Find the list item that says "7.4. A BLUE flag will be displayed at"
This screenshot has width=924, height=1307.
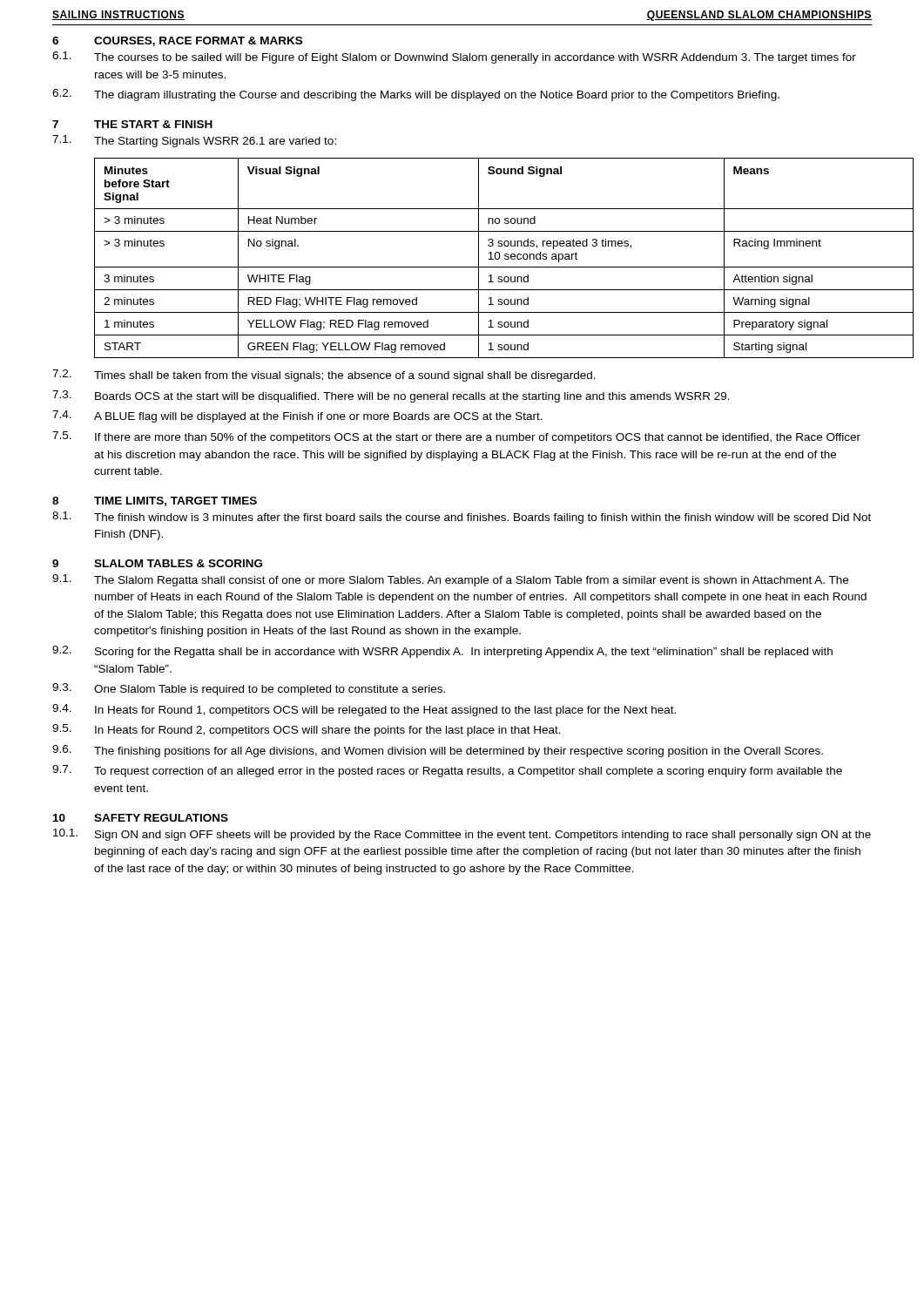[462, 417]
